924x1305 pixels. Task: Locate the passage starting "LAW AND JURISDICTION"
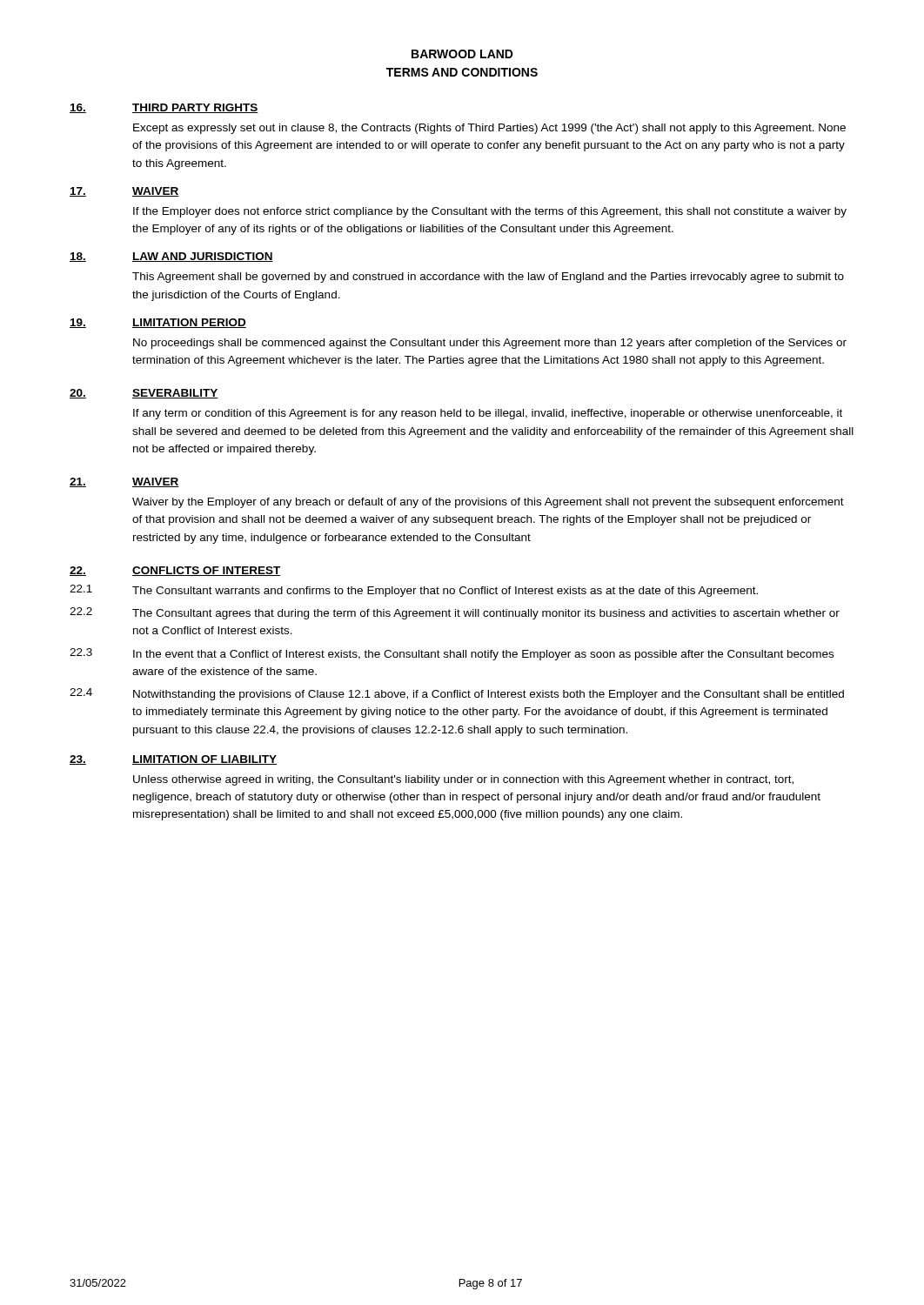[x=202, y=256]
